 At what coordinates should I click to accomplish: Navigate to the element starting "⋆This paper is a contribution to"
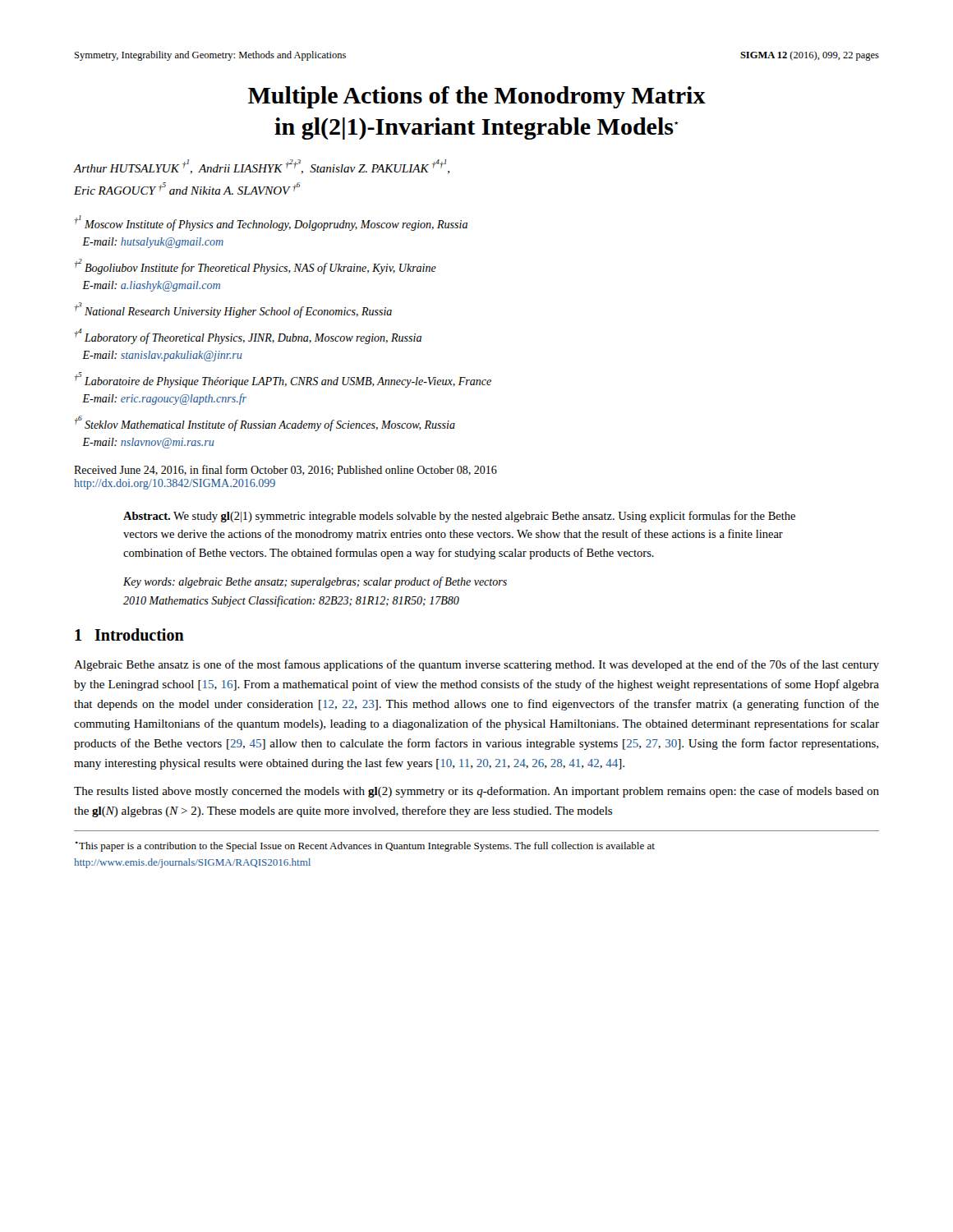click(364, 853)
